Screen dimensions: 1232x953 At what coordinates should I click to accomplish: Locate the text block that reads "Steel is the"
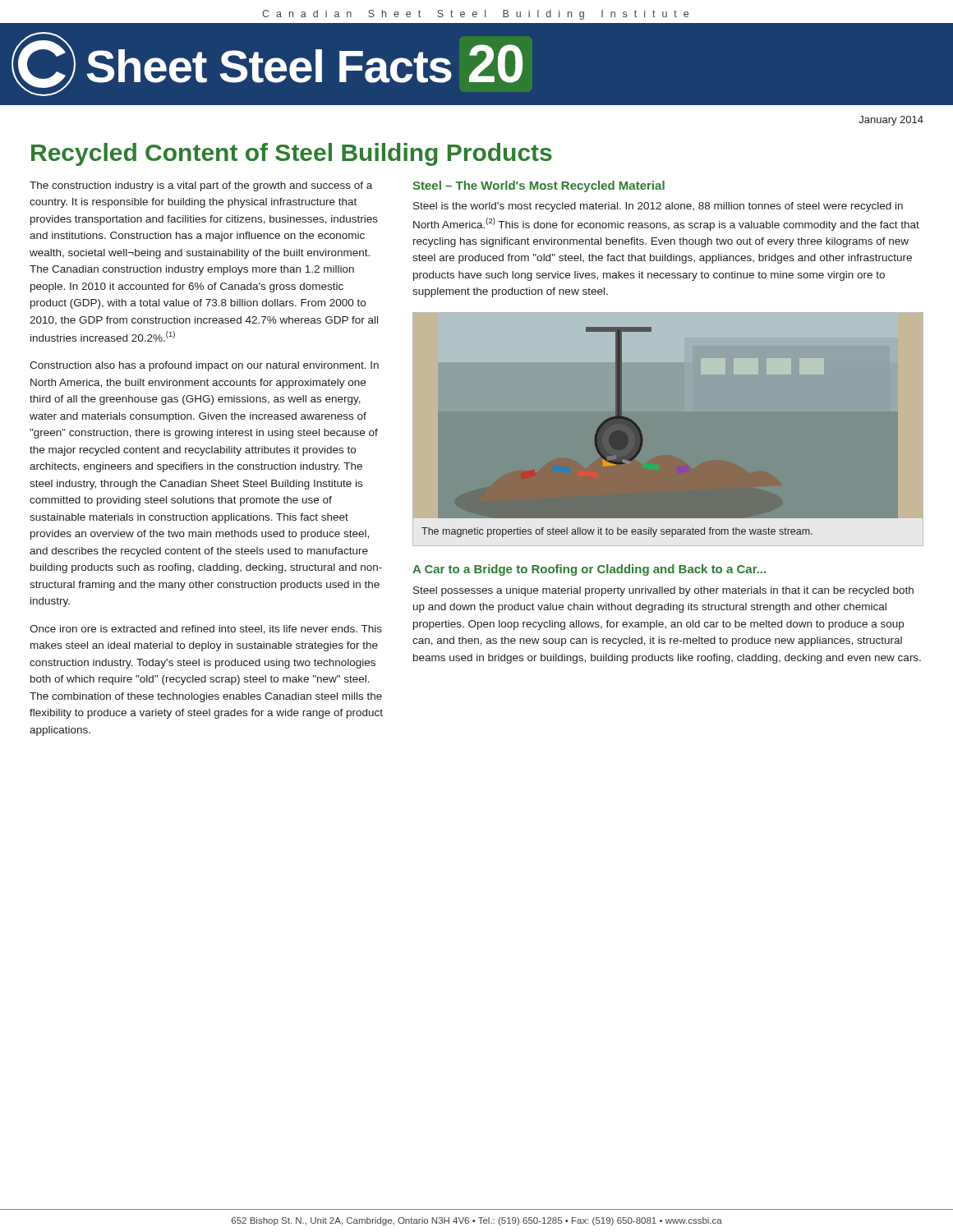point(666,248)
